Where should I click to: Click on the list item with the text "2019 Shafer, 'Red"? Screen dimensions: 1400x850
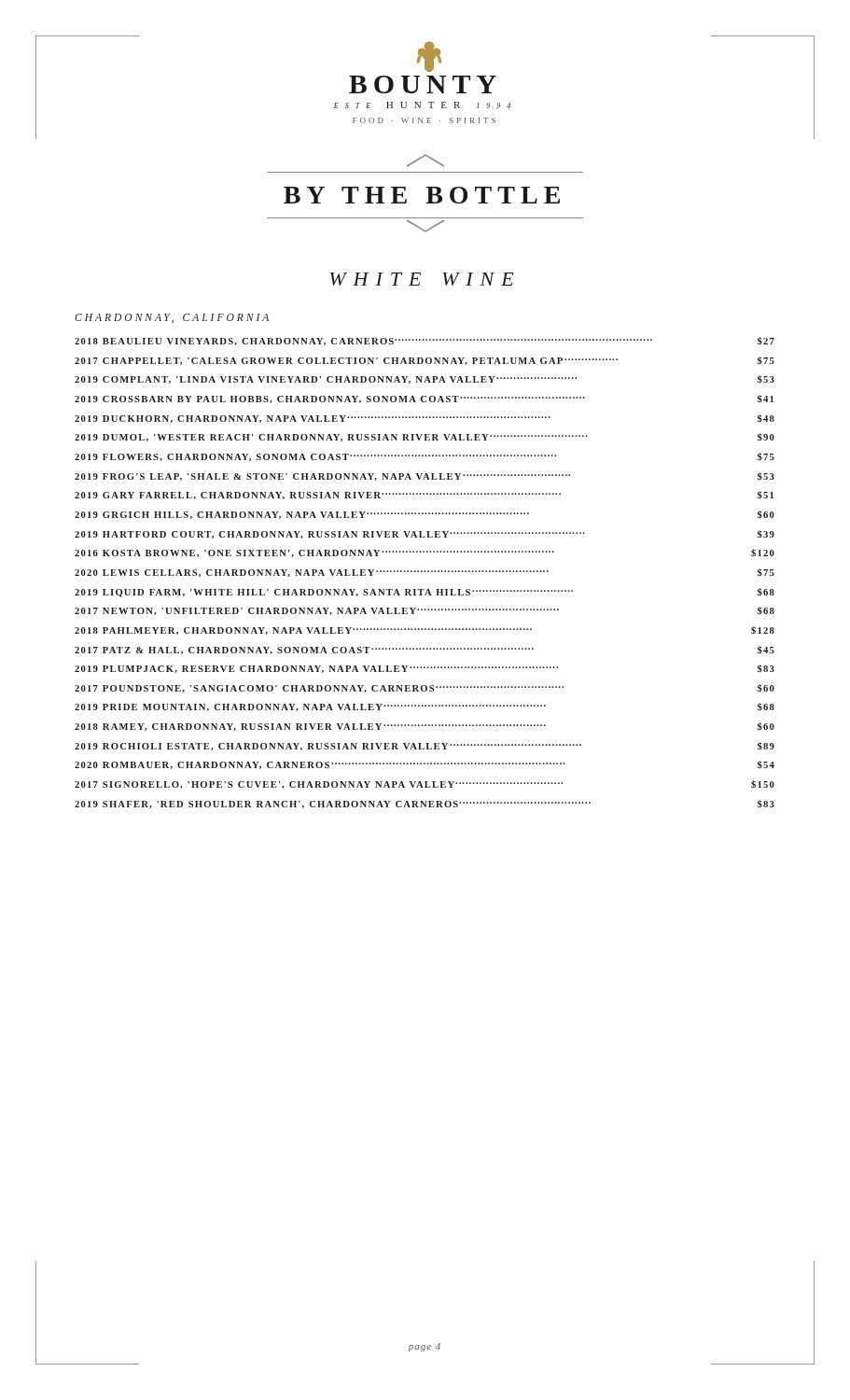[x=425, y=805]
